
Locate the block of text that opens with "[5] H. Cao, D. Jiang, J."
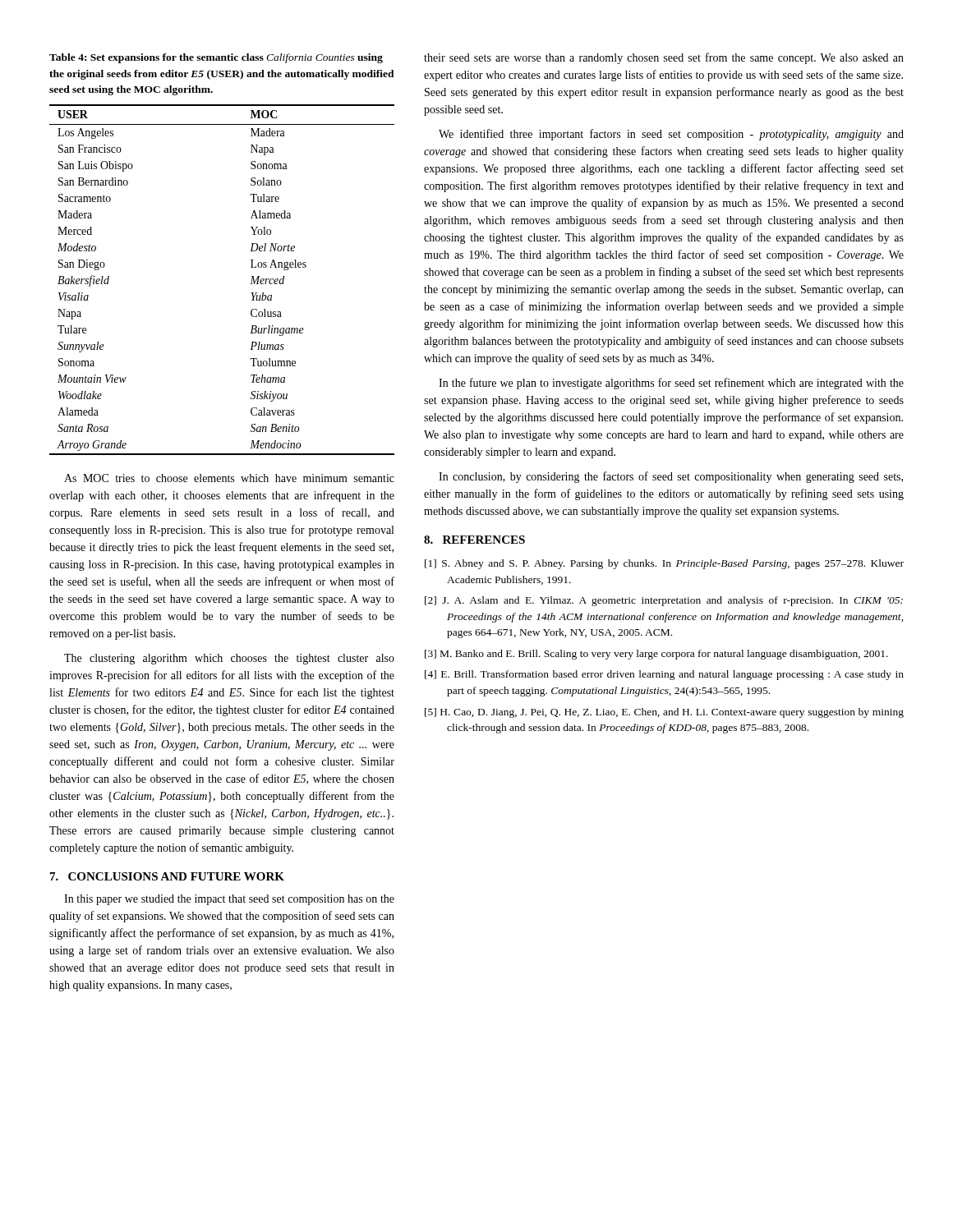pos(664,719)
